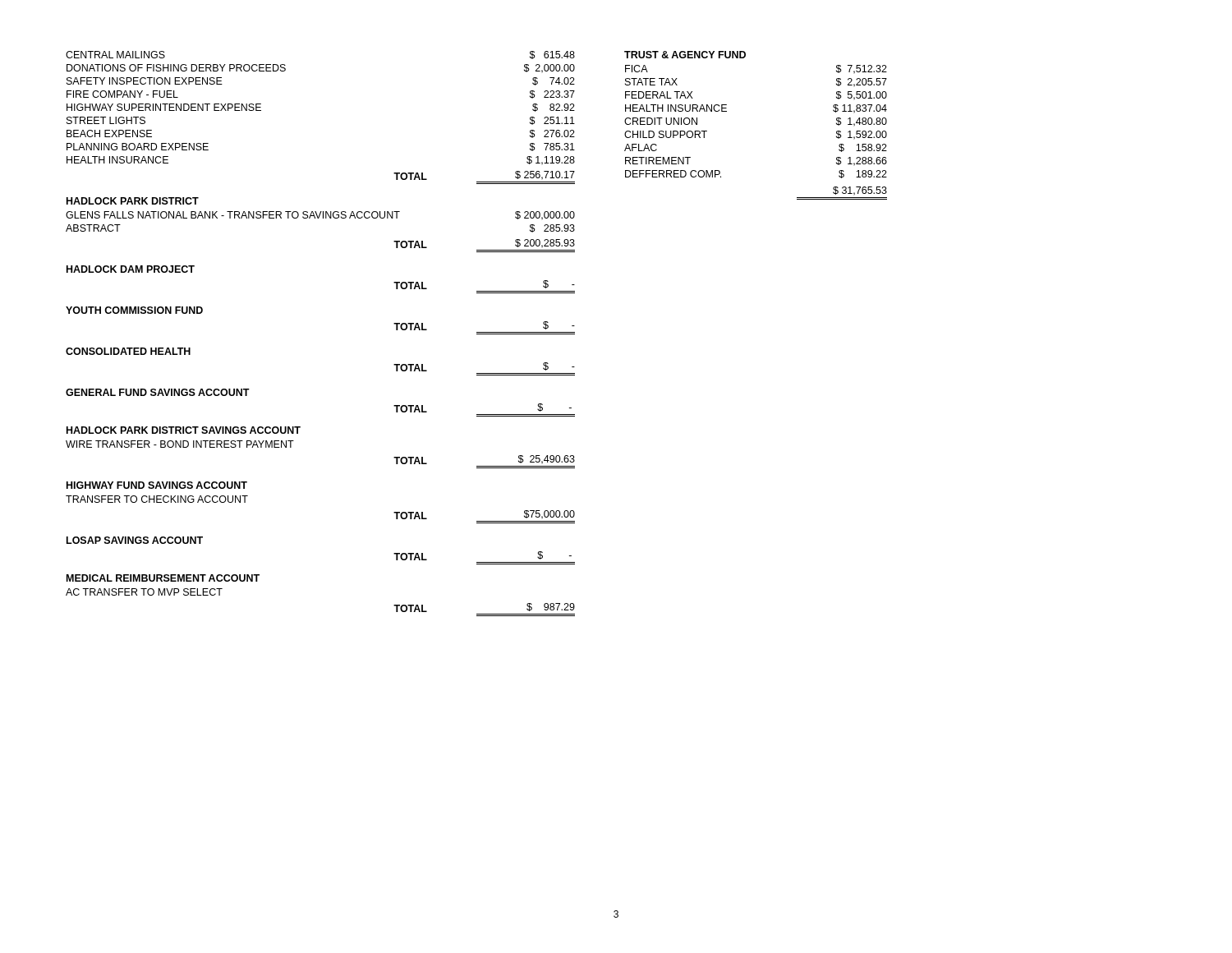Find the text starting "RETIREMENT $ 1,288.66"
Screen dimensions: 953x1232
point(662,161)
